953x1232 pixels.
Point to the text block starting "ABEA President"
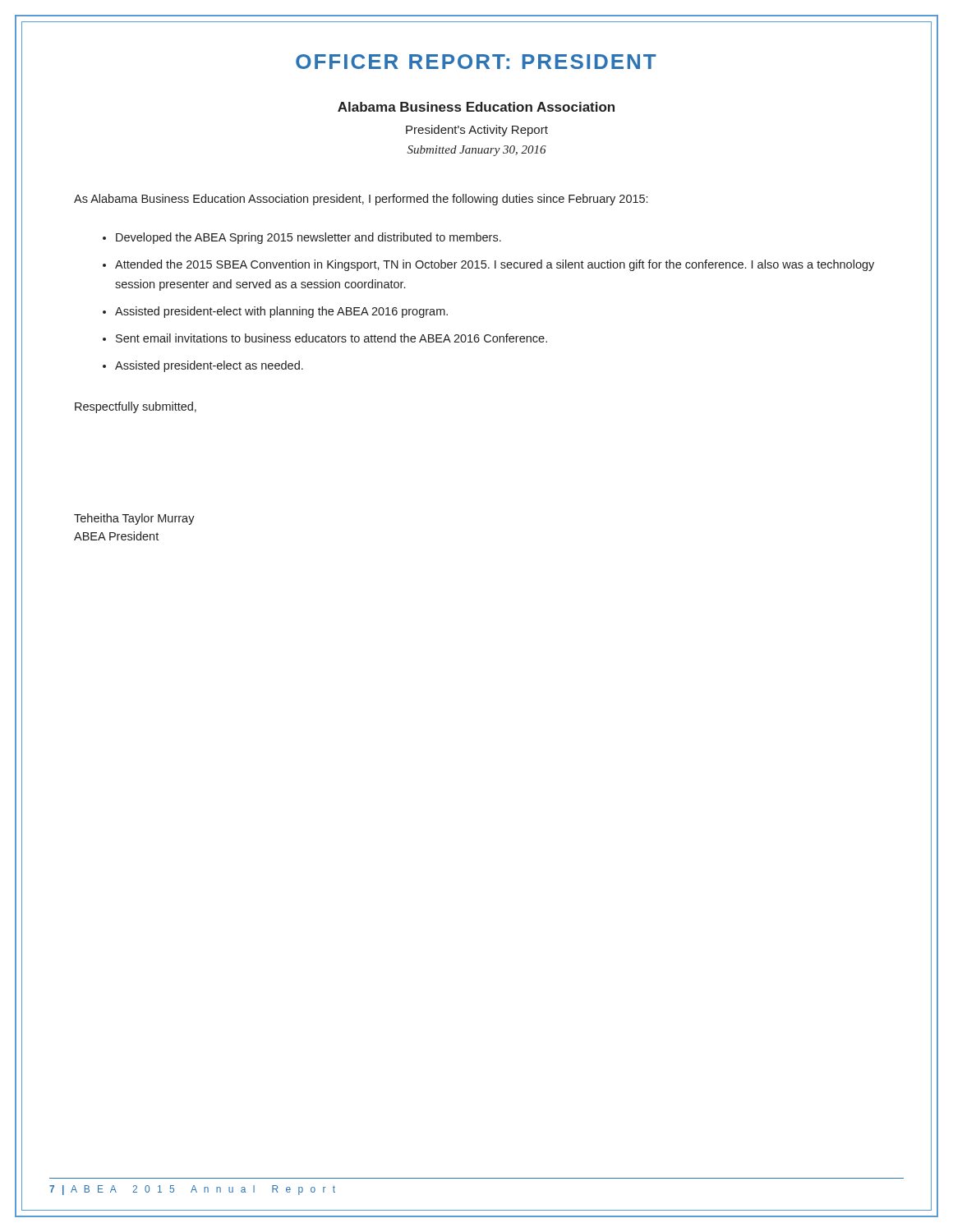click(116, 537)
